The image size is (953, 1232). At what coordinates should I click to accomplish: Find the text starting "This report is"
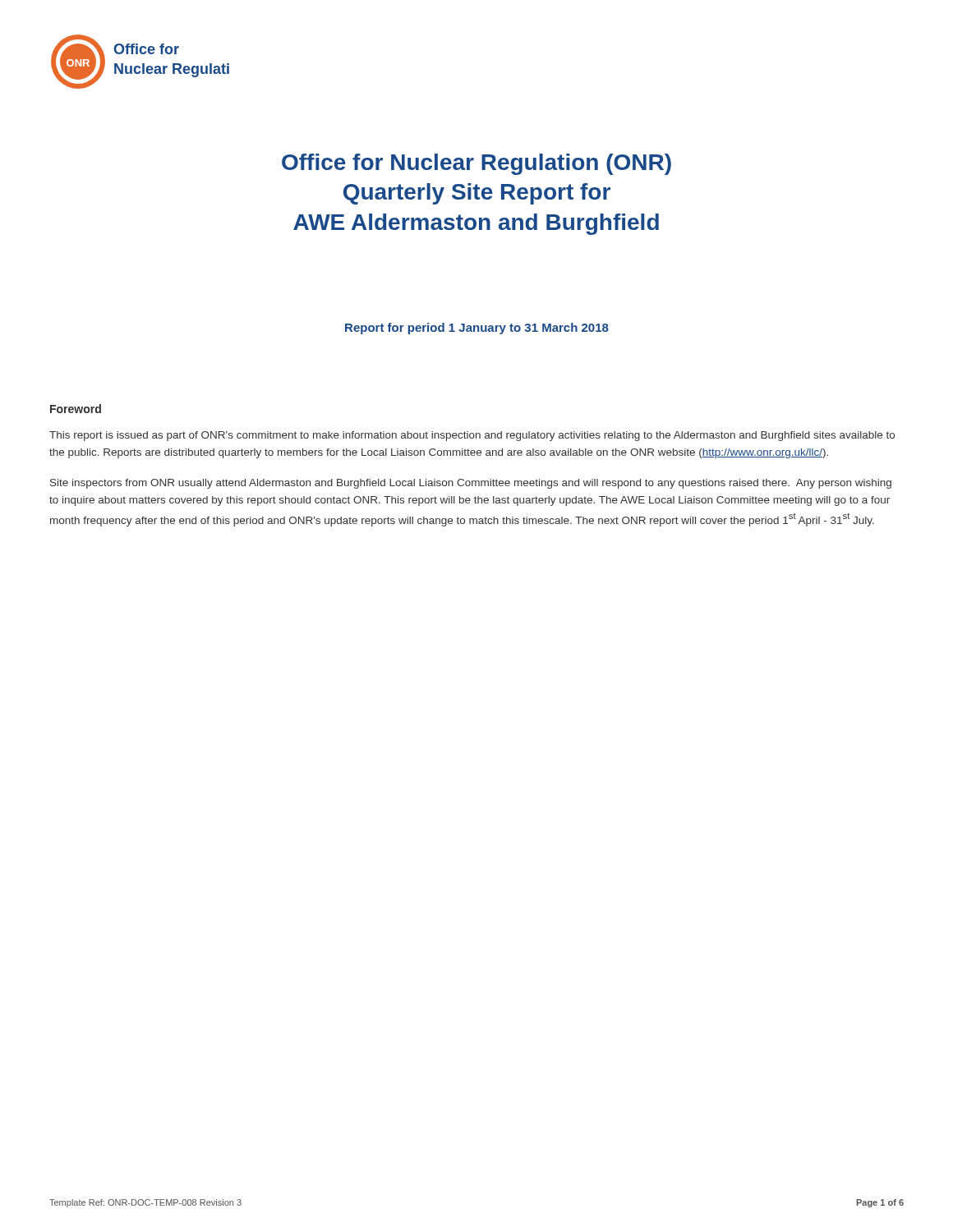point(472,443)
